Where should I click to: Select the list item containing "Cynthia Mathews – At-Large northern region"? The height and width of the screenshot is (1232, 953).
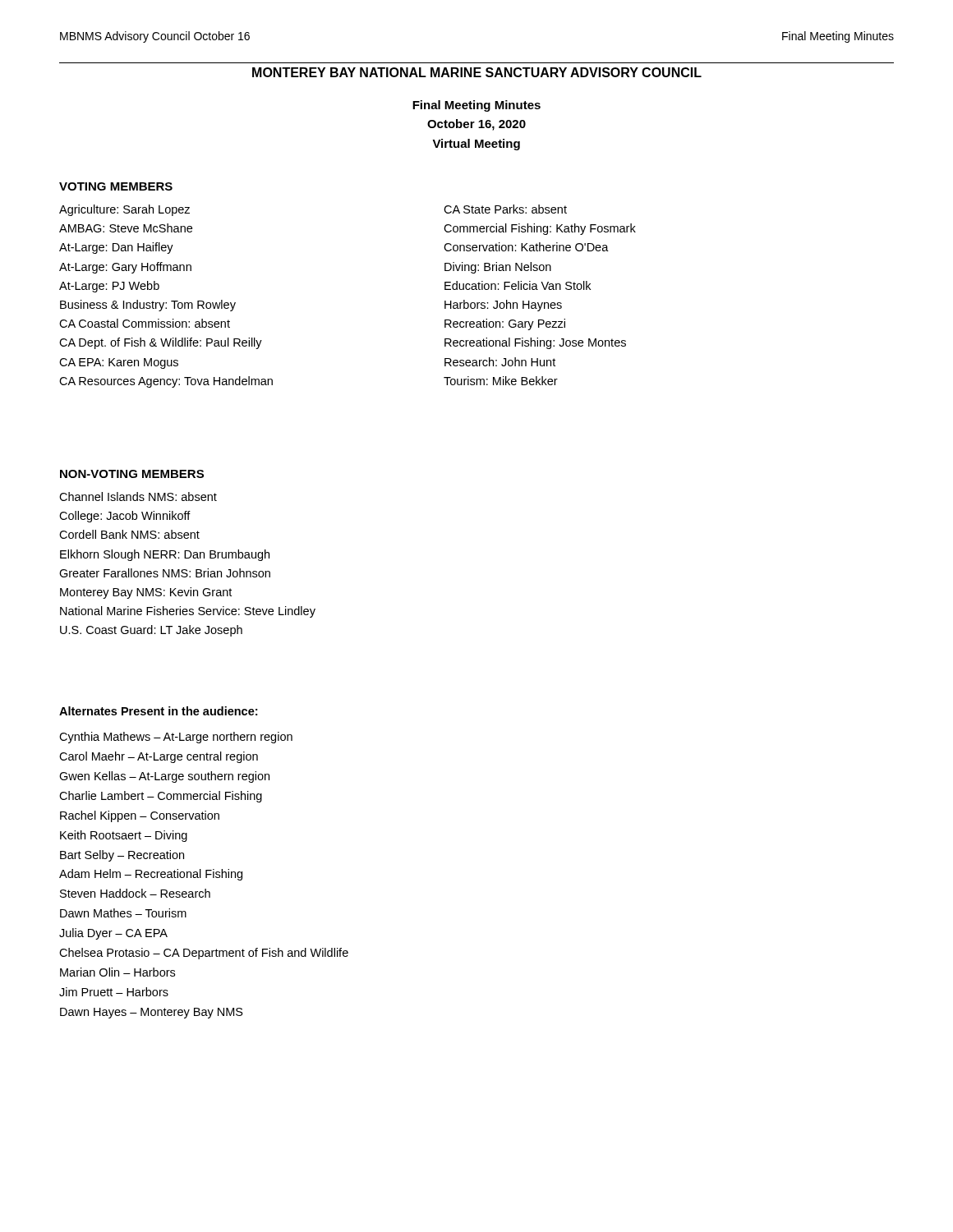(x=204, y=874)
